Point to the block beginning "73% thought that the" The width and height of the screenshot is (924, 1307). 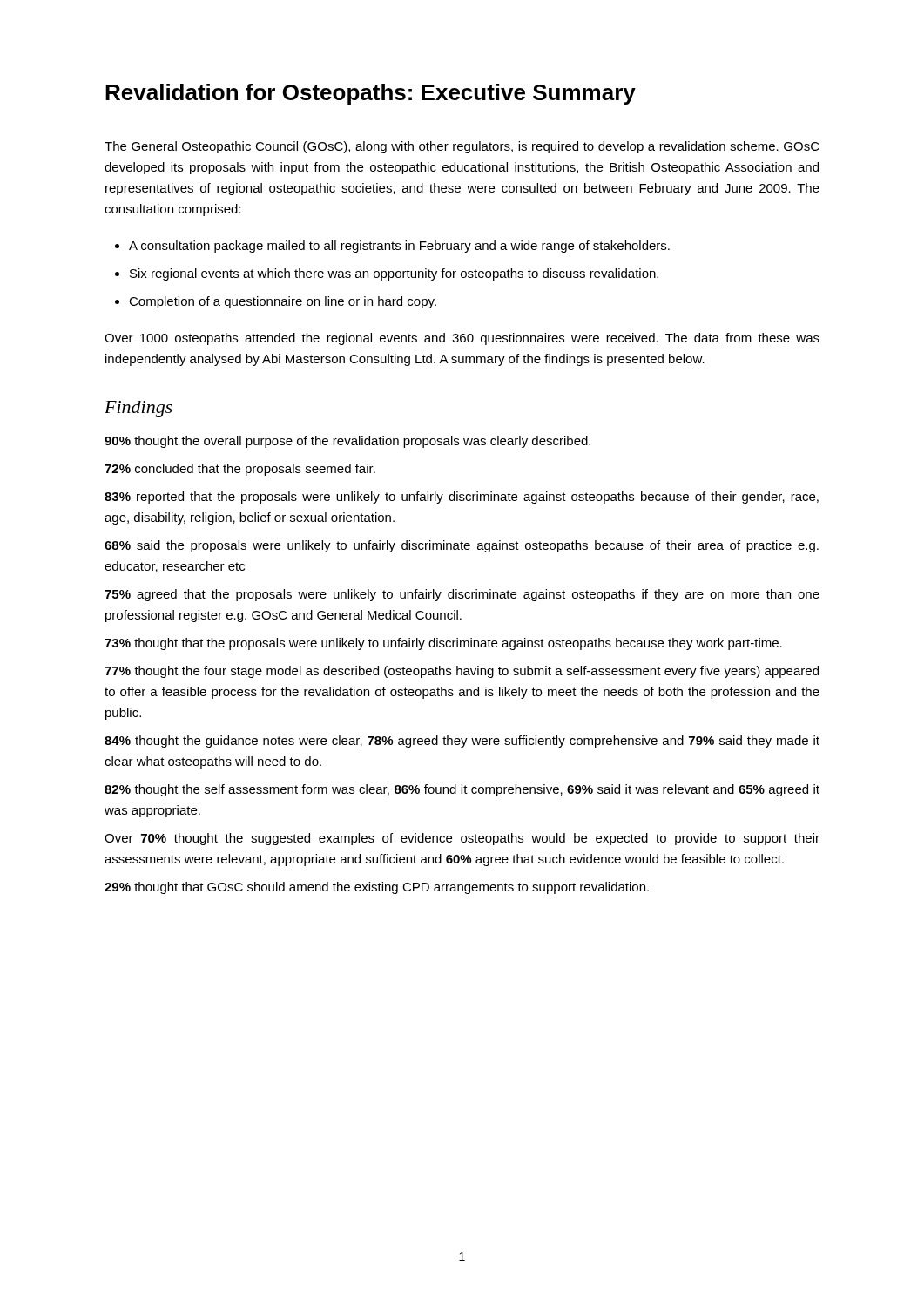tap(444, 642)
